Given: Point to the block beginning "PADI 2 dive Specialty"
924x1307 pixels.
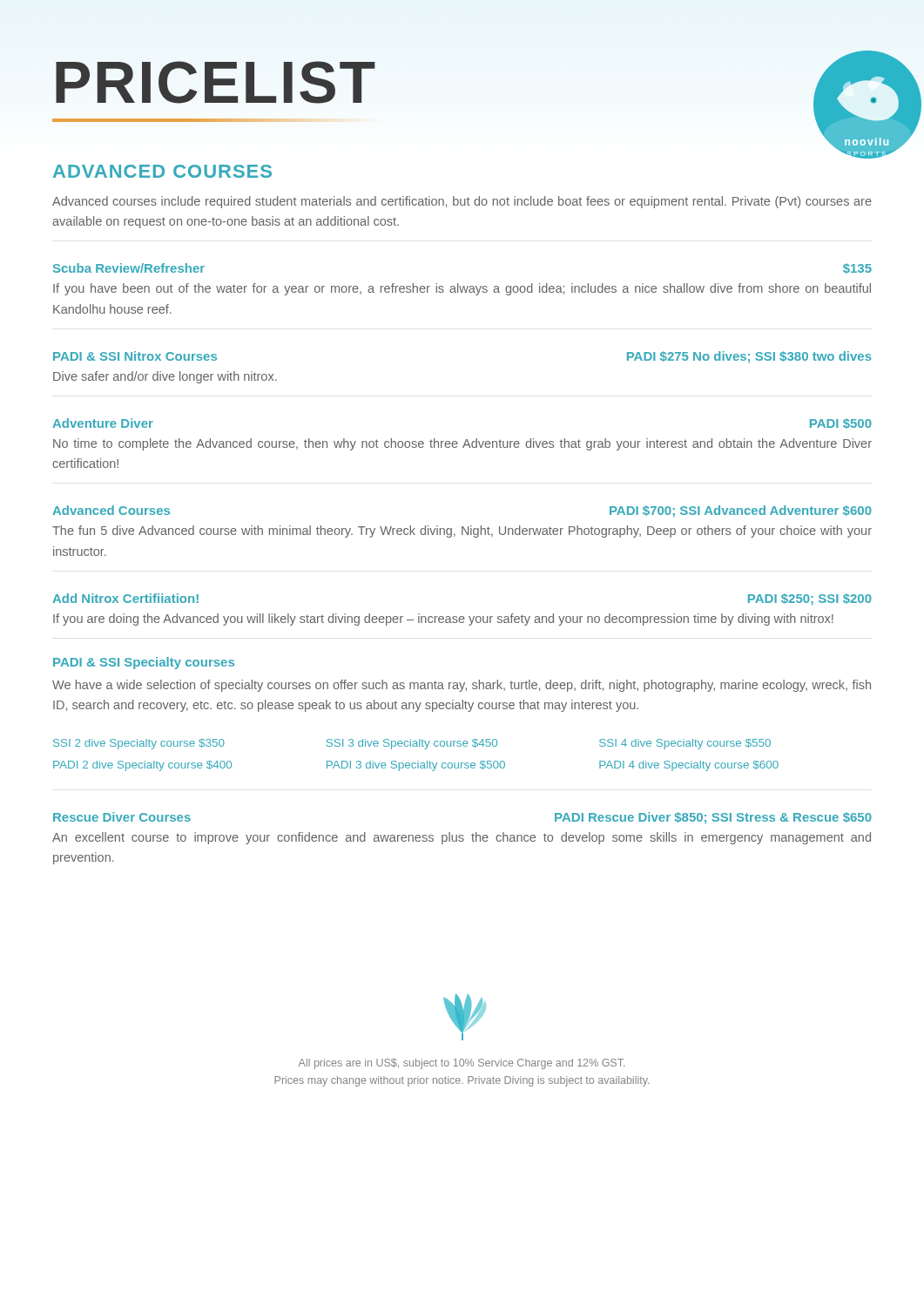Looking at the screenshot, I should pos(142,764).
